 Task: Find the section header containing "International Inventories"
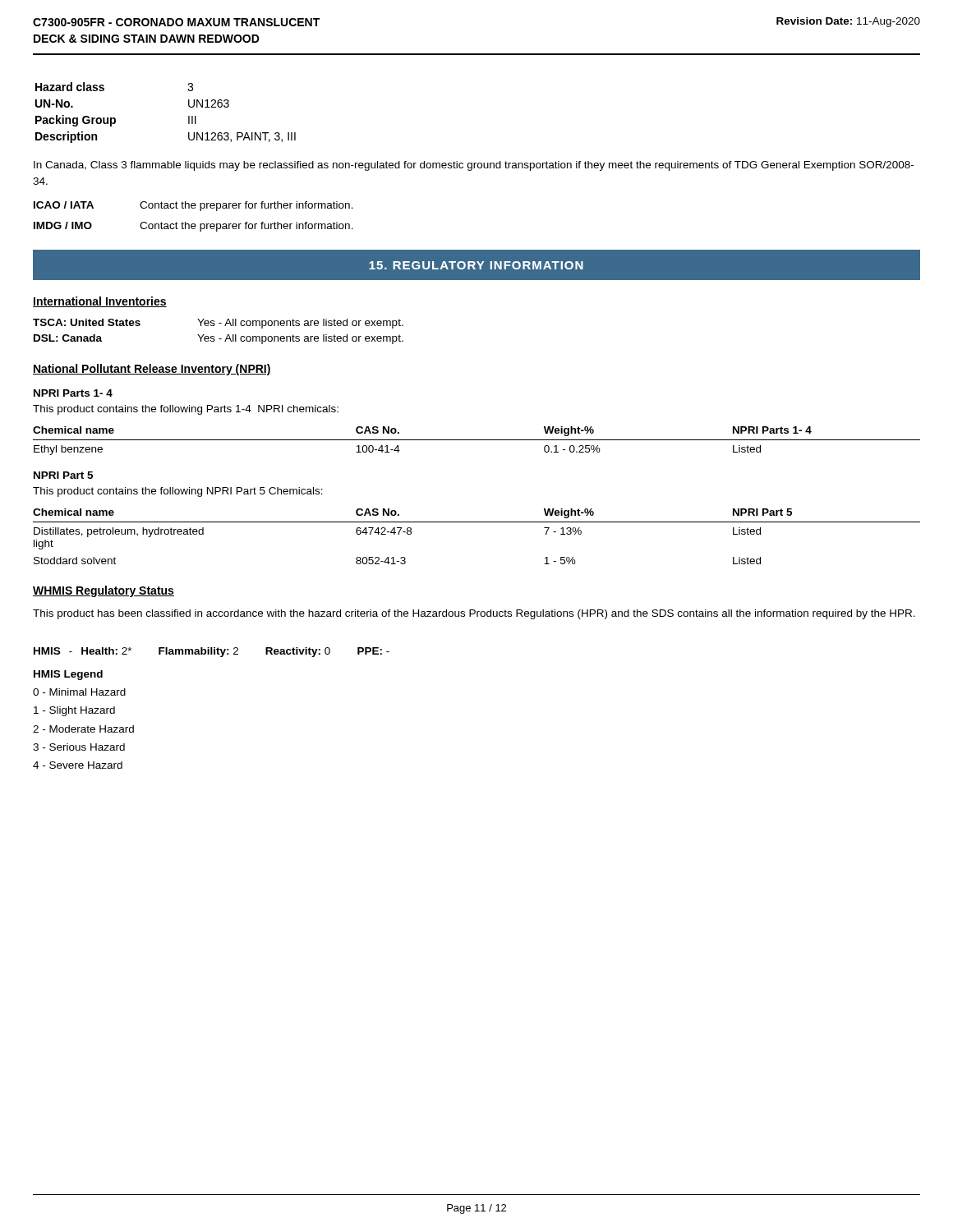coord(100,301)
